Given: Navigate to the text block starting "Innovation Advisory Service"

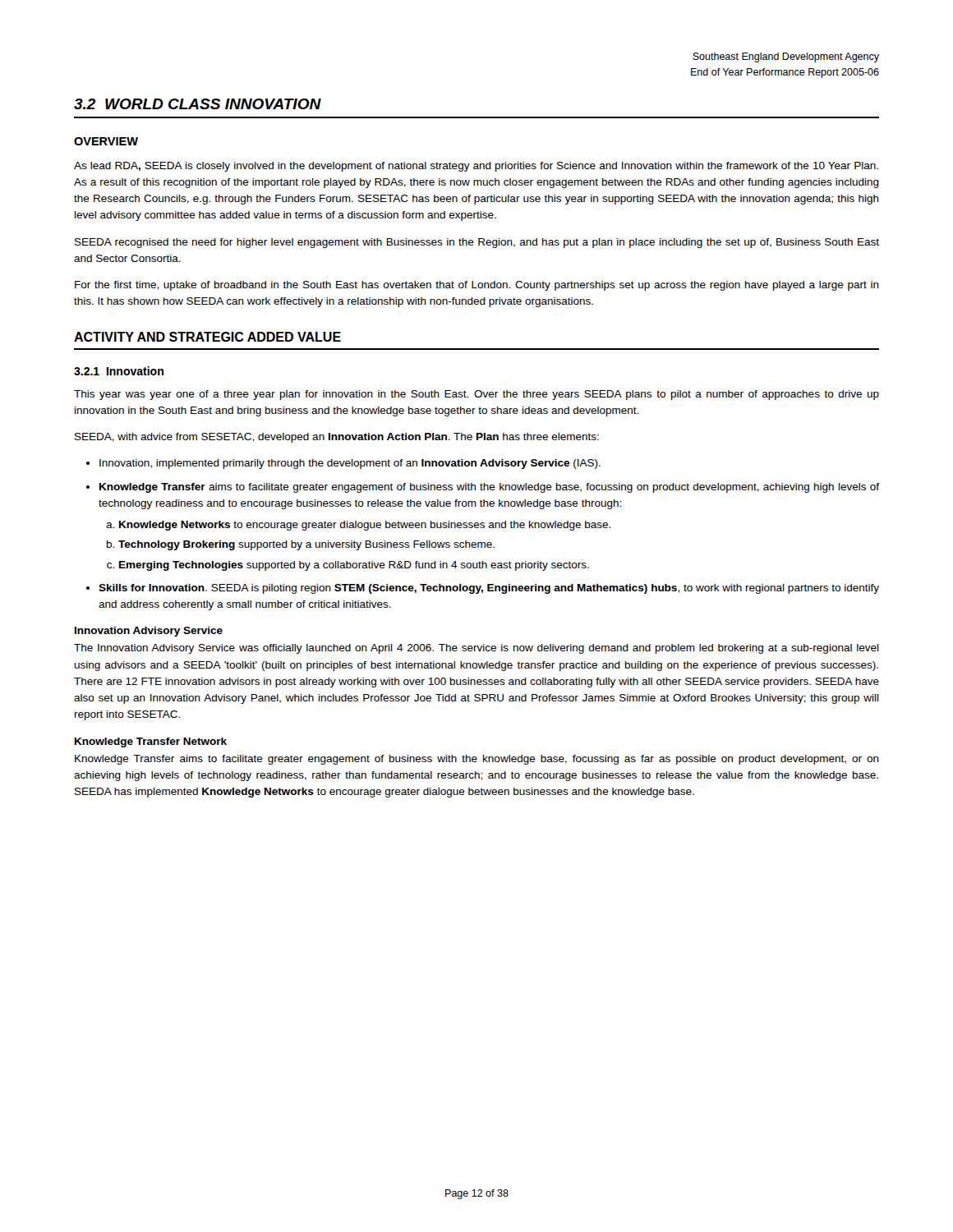Looking at the screenshot, I should [x=148, y=631].
